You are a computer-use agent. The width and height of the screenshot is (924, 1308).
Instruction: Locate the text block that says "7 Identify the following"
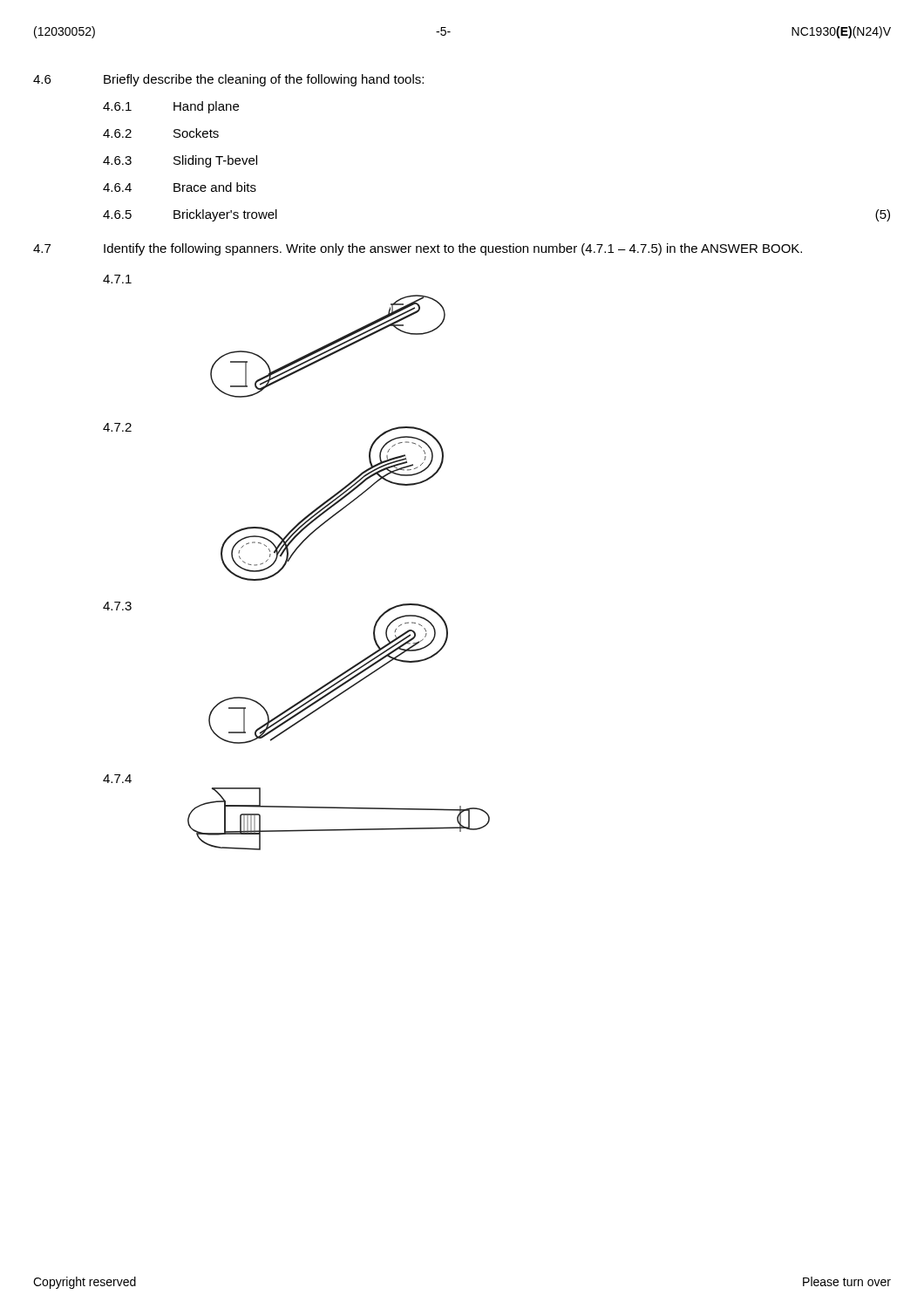[x=462, y=248]
